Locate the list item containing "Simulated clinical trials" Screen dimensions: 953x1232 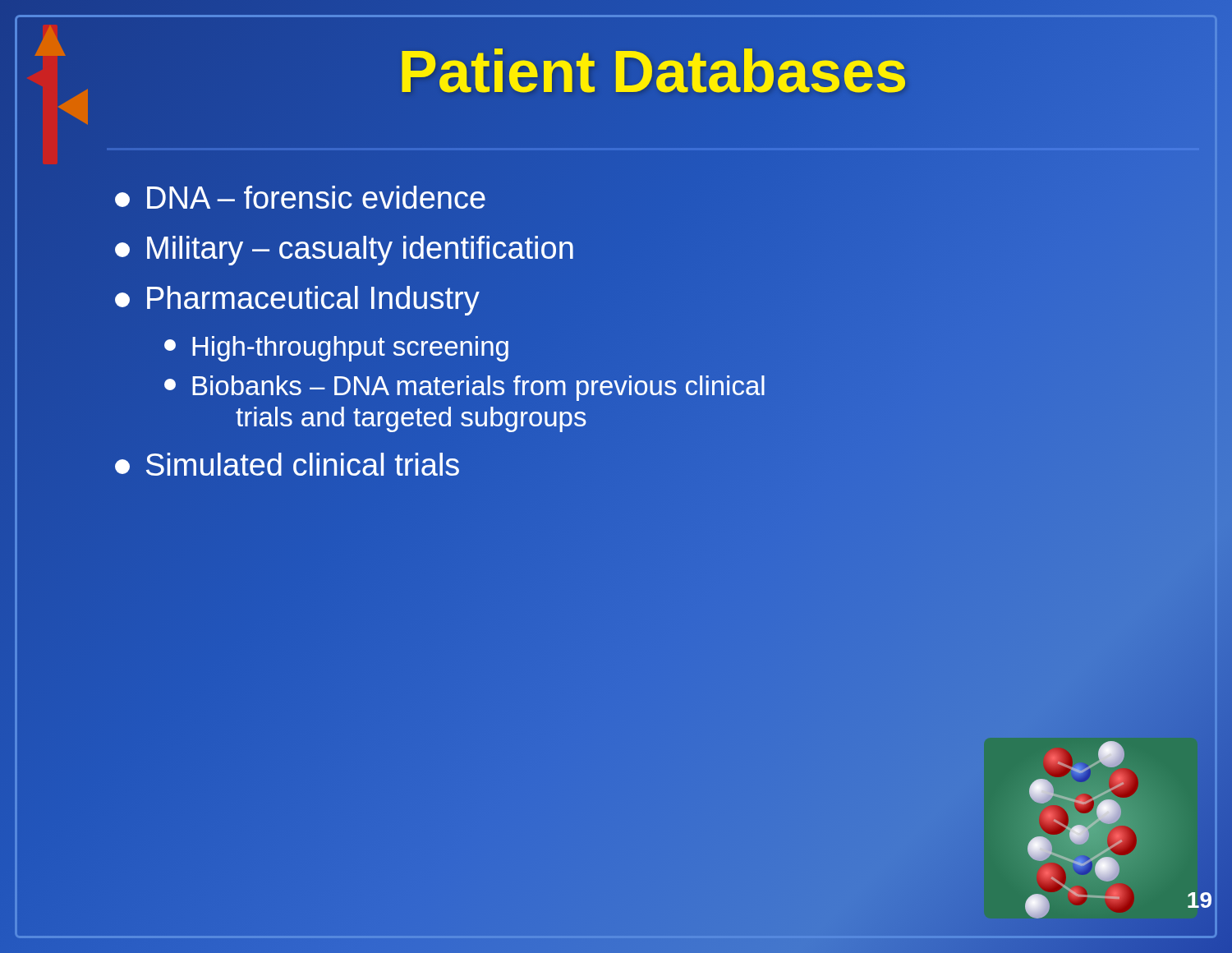coord(288,465)
